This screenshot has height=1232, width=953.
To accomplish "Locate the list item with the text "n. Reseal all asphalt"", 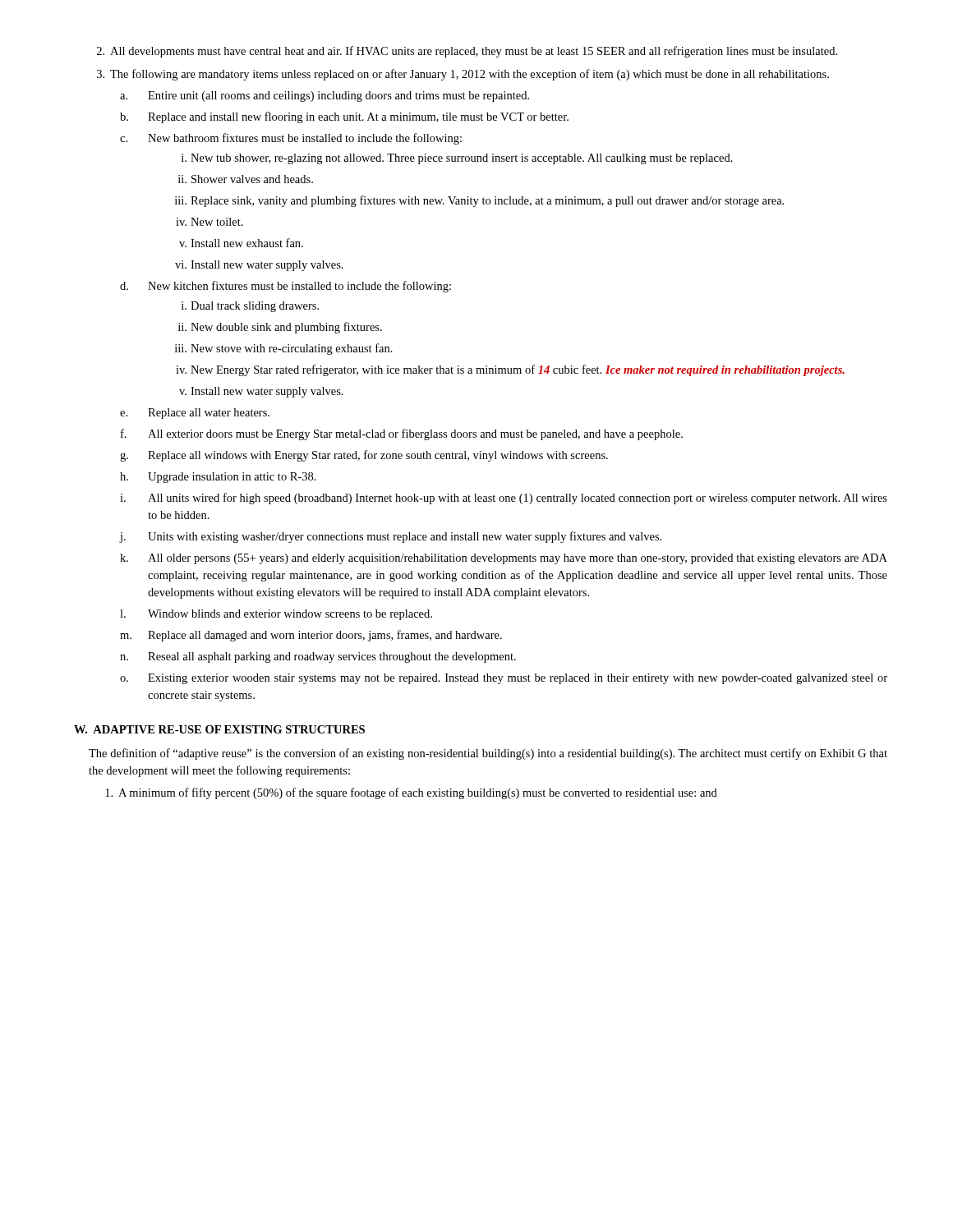I will point(318,657).
